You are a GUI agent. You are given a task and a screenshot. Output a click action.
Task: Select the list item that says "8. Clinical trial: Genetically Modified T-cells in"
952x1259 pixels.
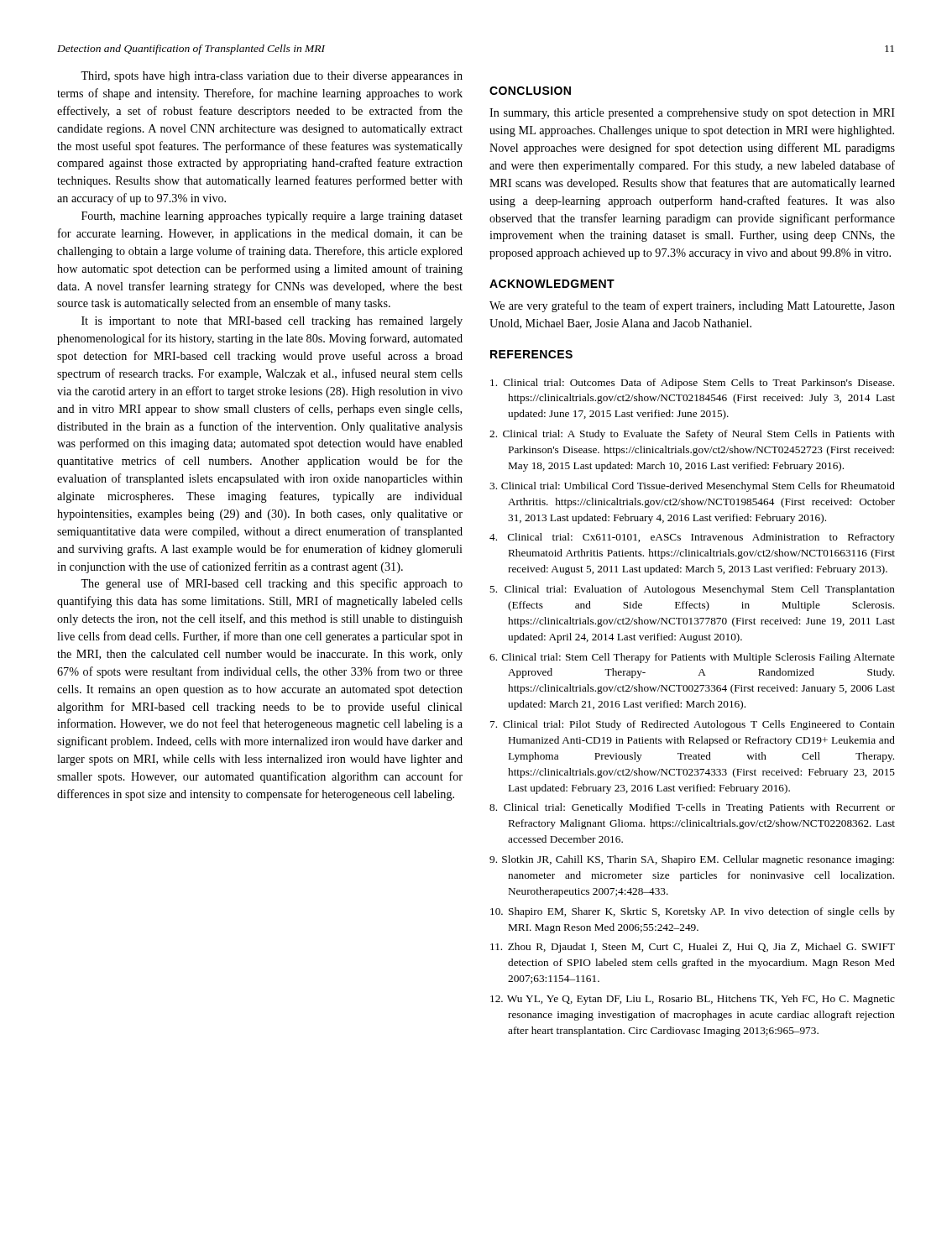pos(692,823)
